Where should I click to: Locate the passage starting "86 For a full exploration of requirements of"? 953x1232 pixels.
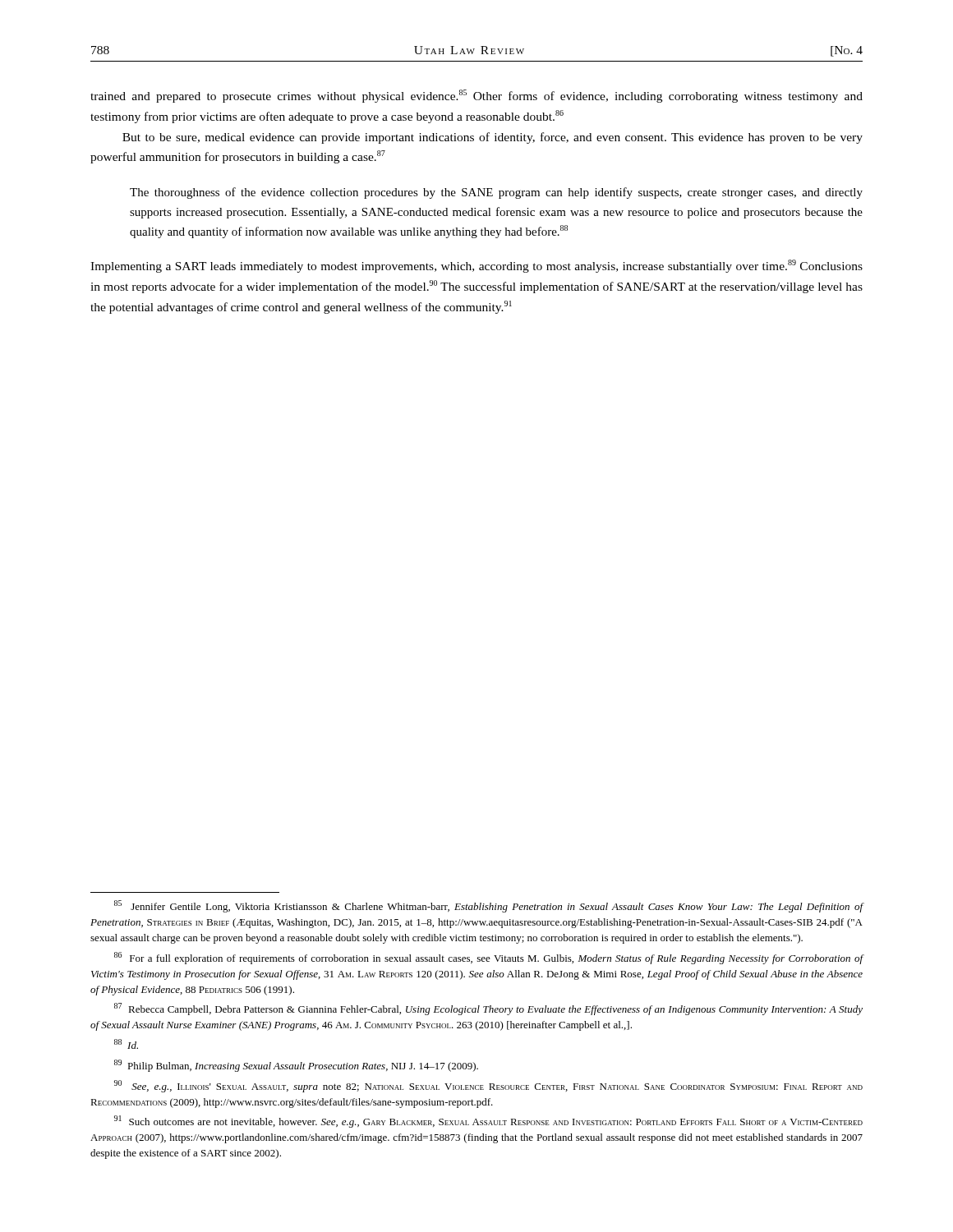[476, 973]
